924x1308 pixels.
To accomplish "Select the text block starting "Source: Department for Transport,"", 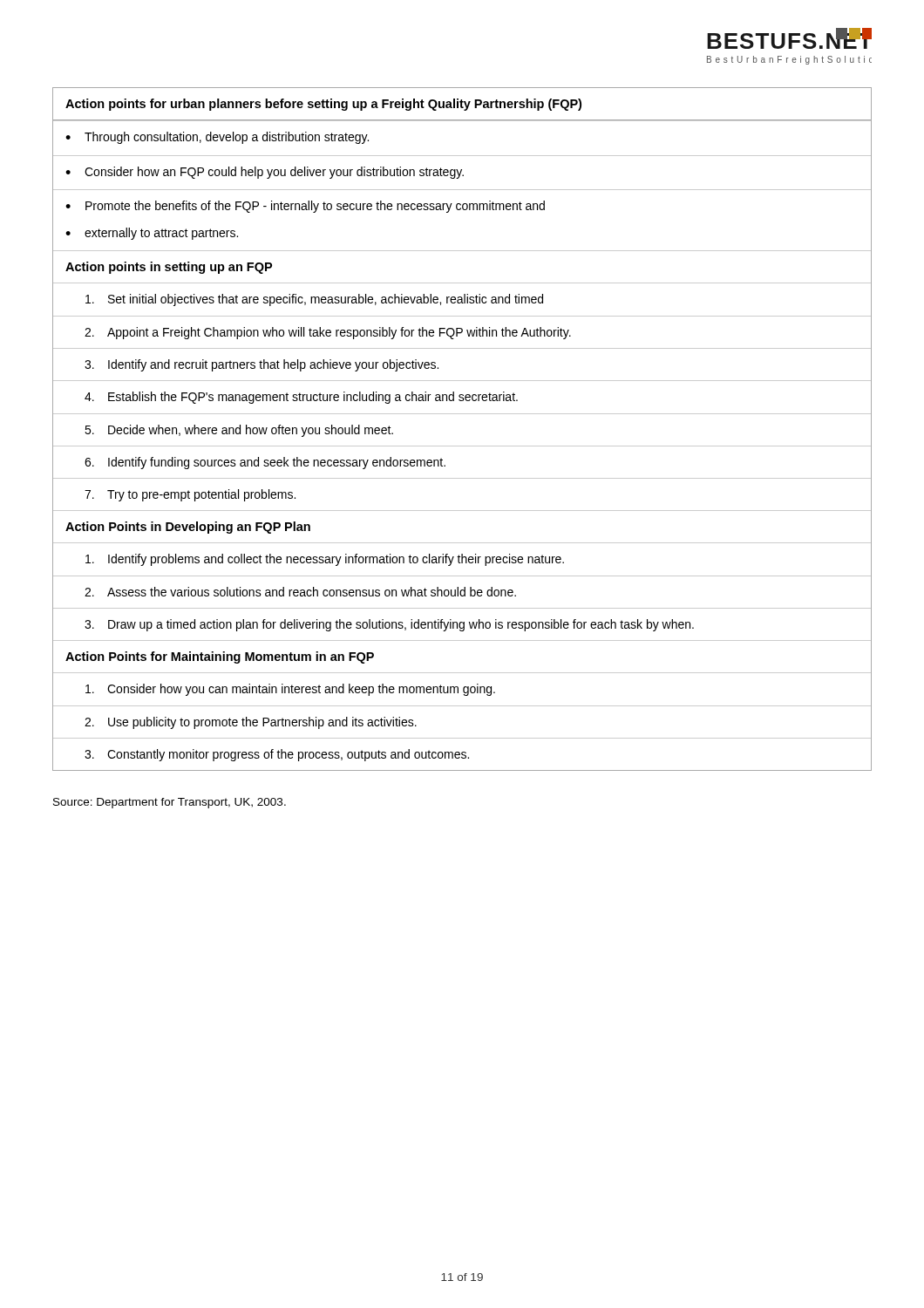I will point(169,802).
